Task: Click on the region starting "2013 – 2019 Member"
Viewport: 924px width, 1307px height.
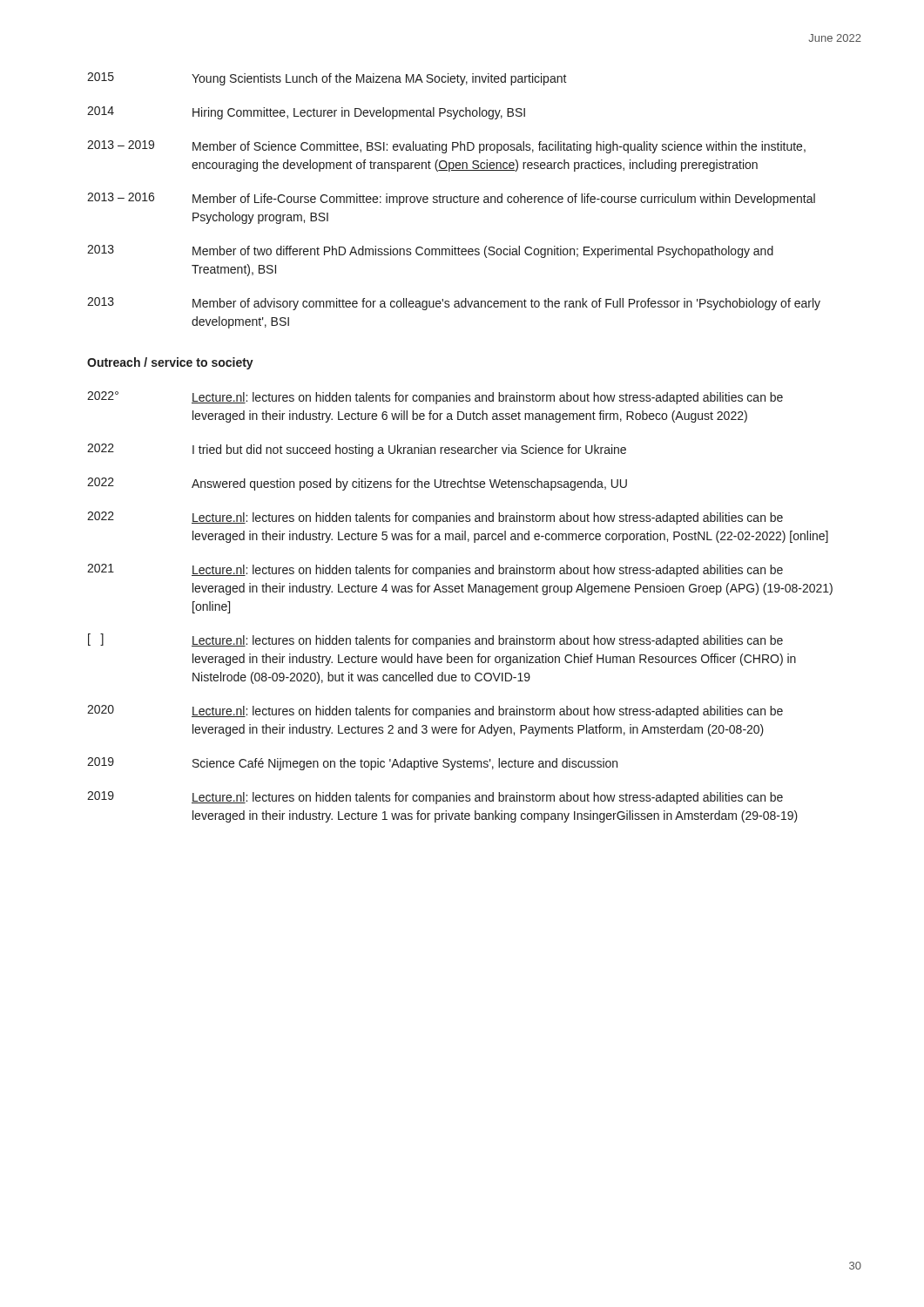Action: click(462, 156)
